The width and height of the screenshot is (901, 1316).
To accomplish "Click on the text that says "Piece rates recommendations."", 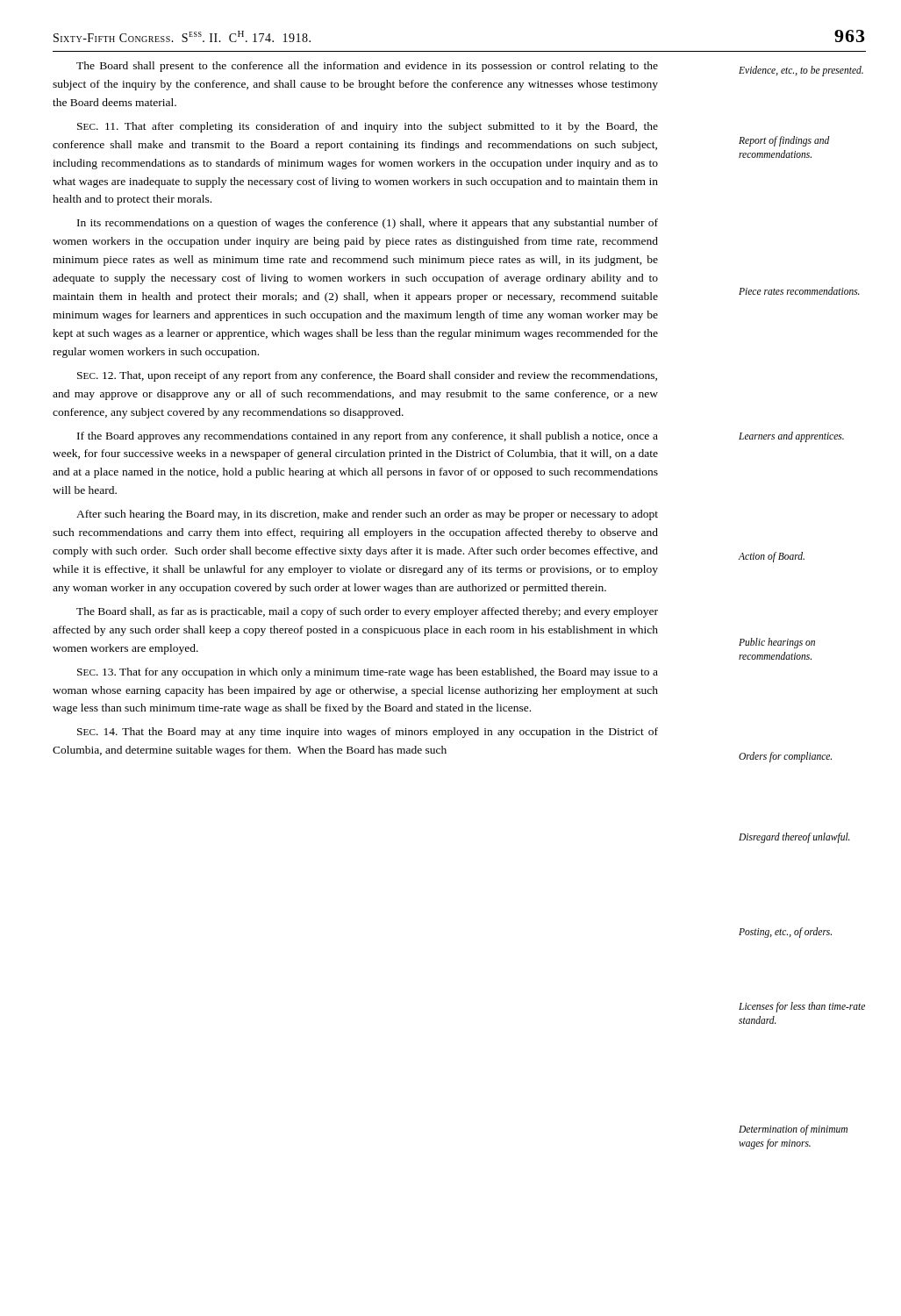I will tap(799, 291).
